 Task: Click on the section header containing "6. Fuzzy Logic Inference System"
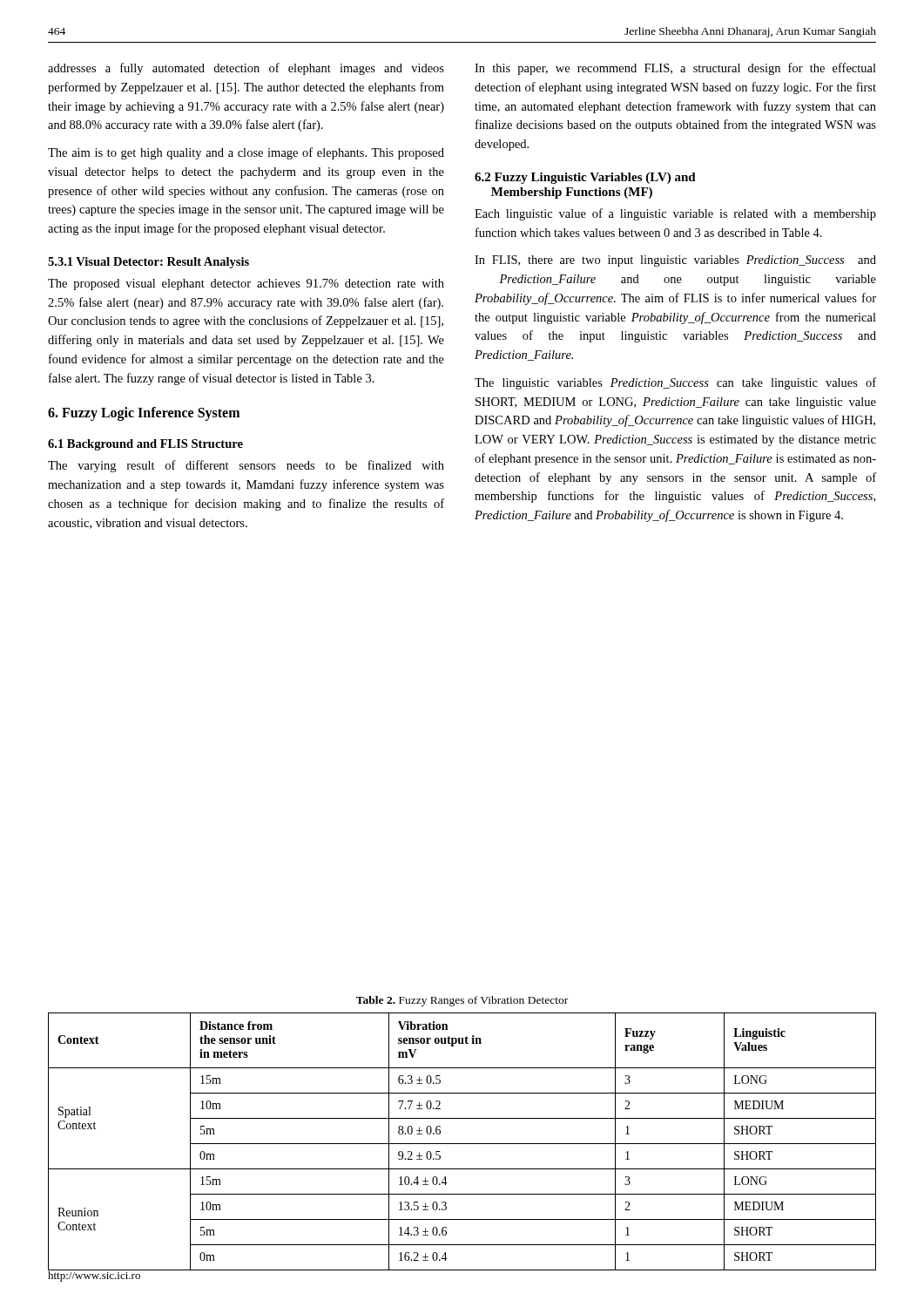pos(144,413)
